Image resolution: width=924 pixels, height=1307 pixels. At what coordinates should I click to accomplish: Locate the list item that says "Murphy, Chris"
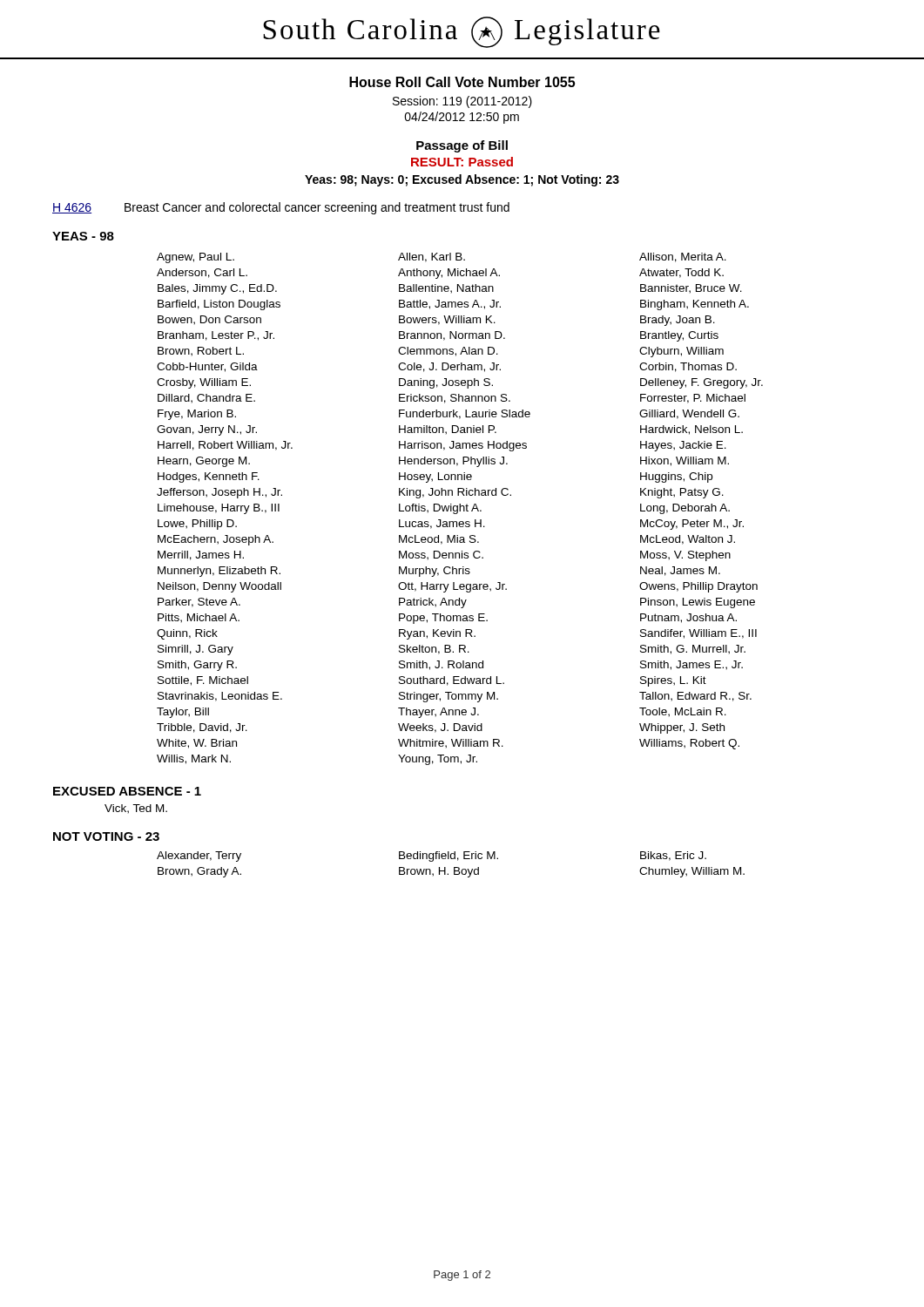(434, 571)
